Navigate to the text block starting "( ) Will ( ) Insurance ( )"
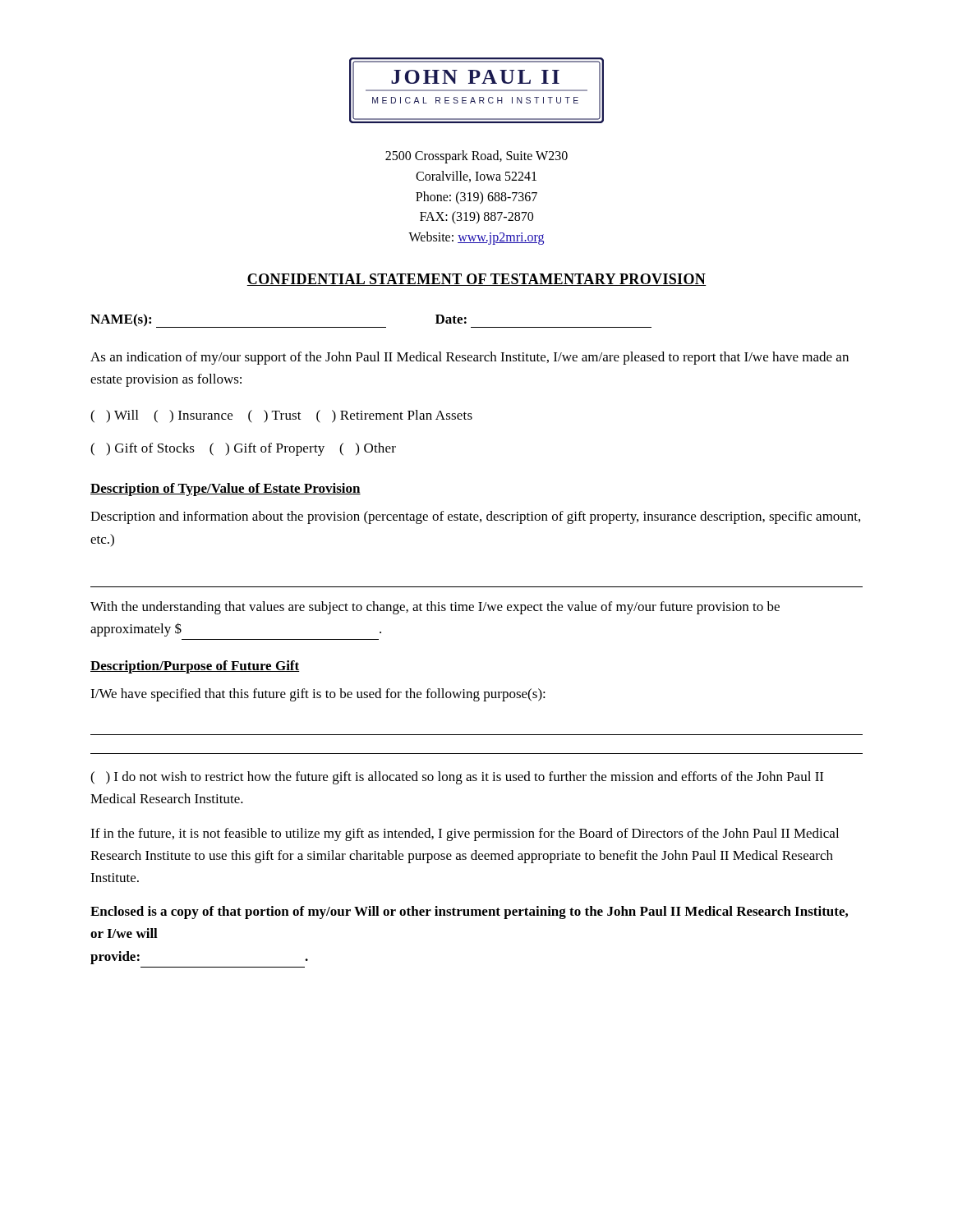953x1232 pixels. (281, 415)
